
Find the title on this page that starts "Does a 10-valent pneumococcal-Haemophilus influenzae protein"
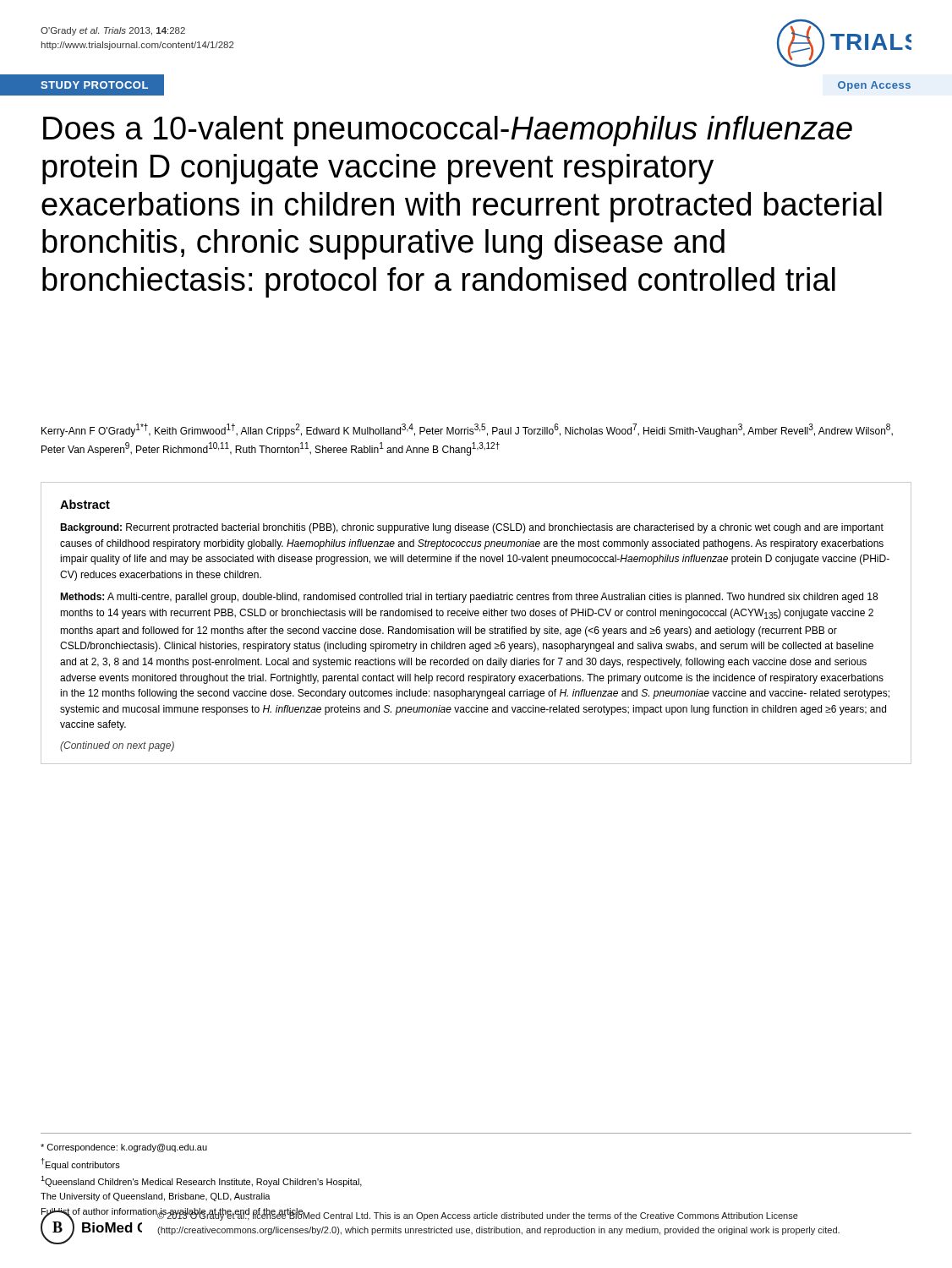click(x=462, y=204)
